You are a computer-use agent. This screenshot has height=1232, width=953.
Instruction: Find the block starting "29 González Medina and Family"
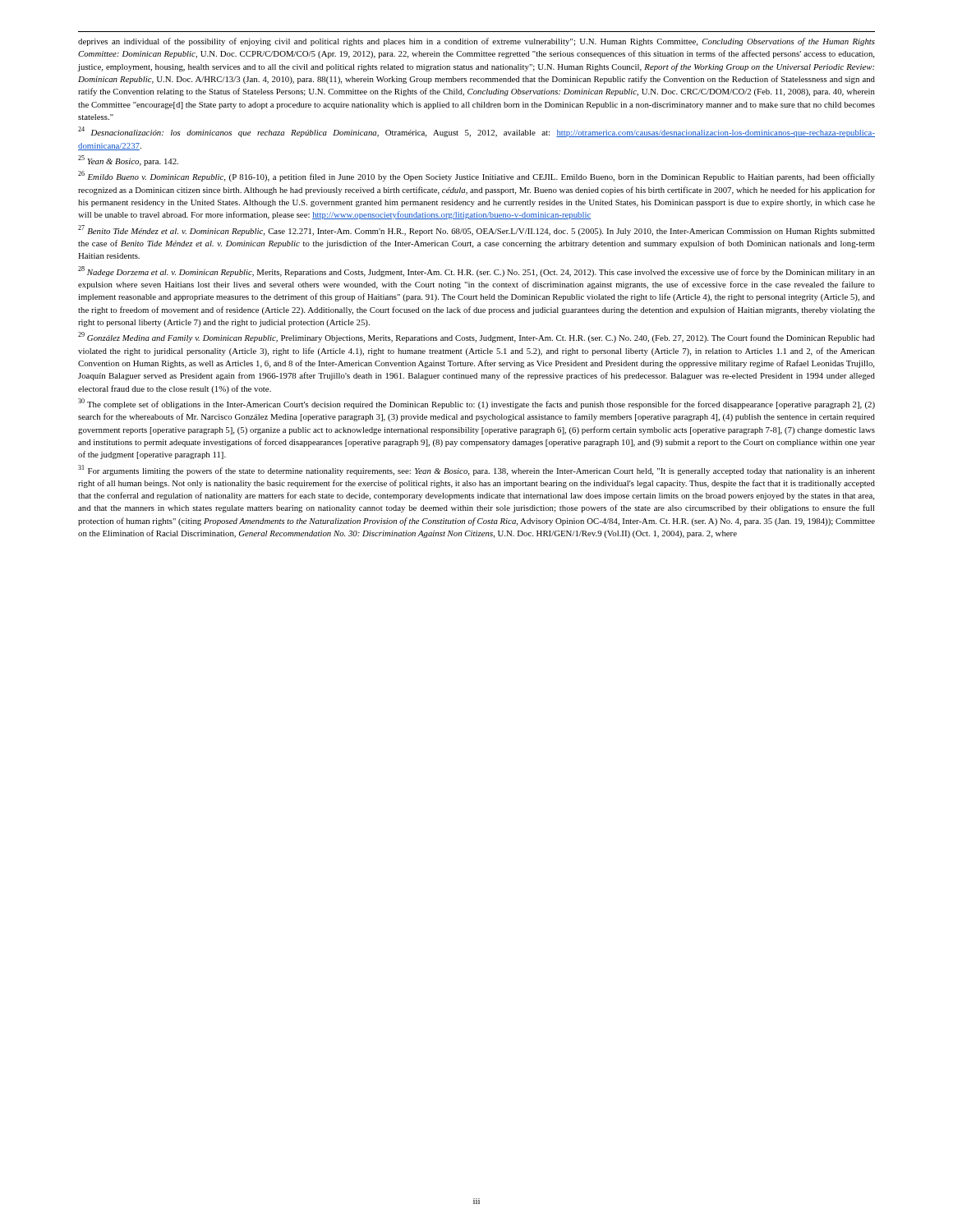[x=476, y=364]
